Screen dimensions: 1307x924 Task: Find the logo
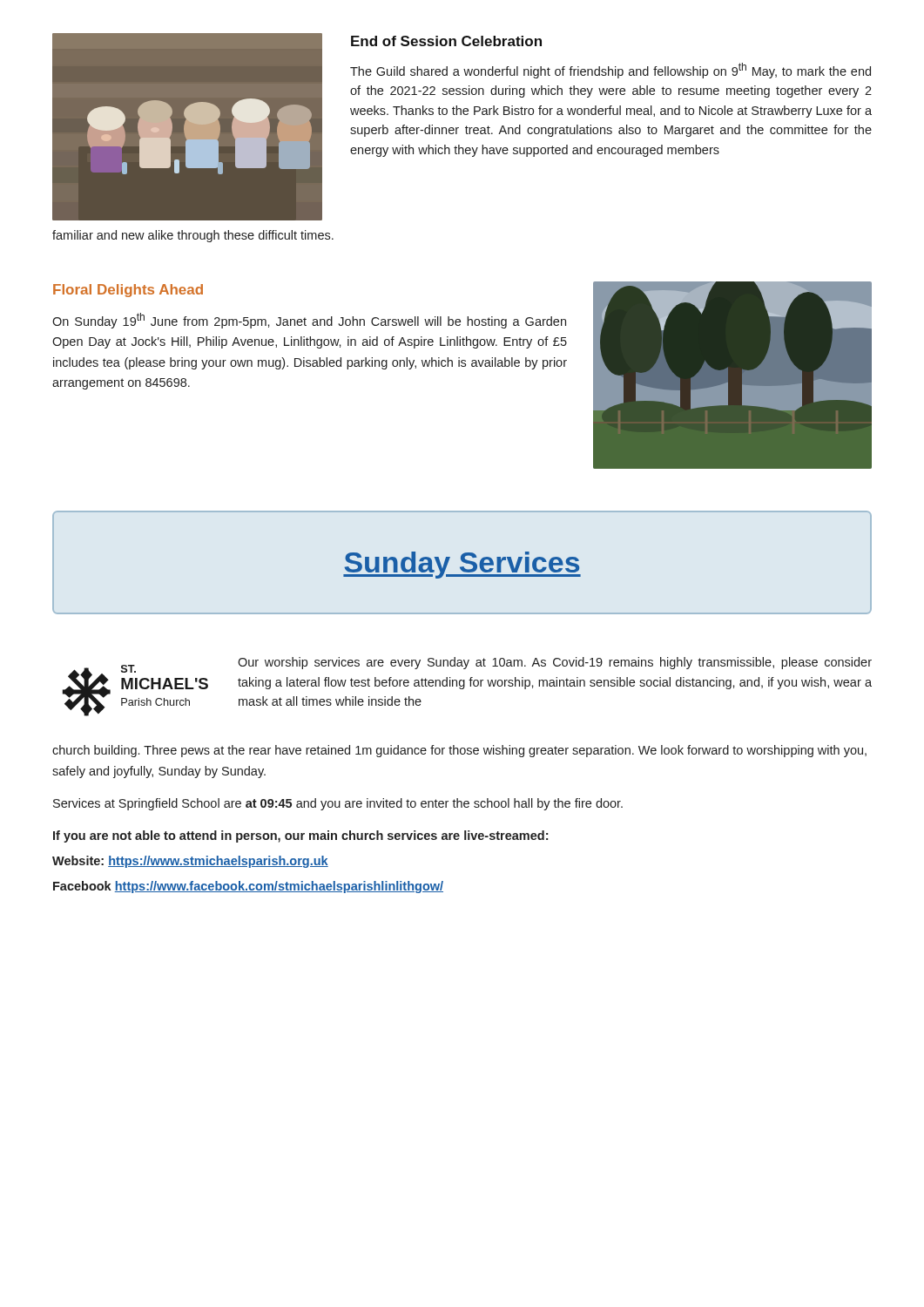(133, 693)
